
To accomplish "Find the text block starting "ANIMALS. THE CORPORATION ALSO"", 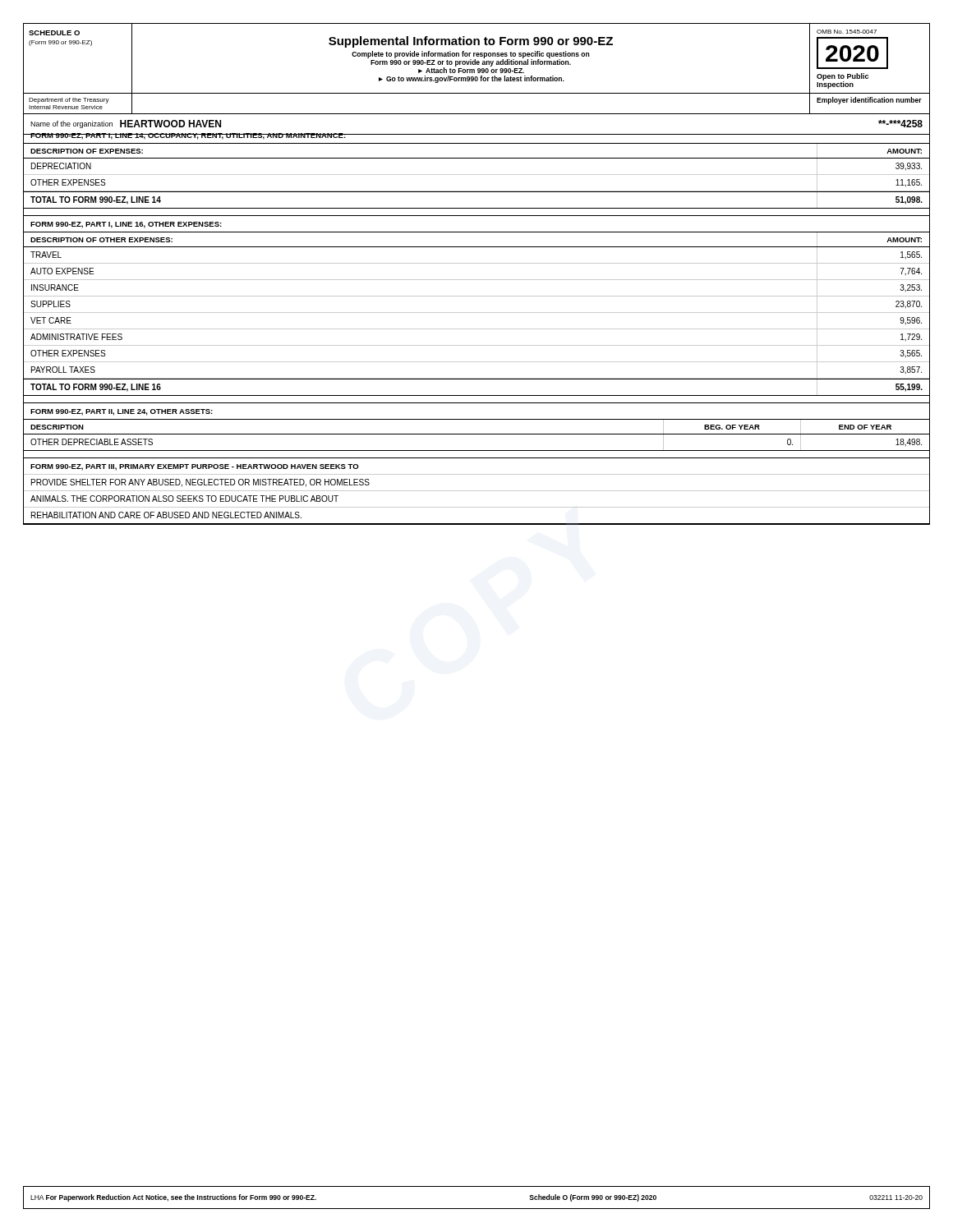I will tap(185, 499).
